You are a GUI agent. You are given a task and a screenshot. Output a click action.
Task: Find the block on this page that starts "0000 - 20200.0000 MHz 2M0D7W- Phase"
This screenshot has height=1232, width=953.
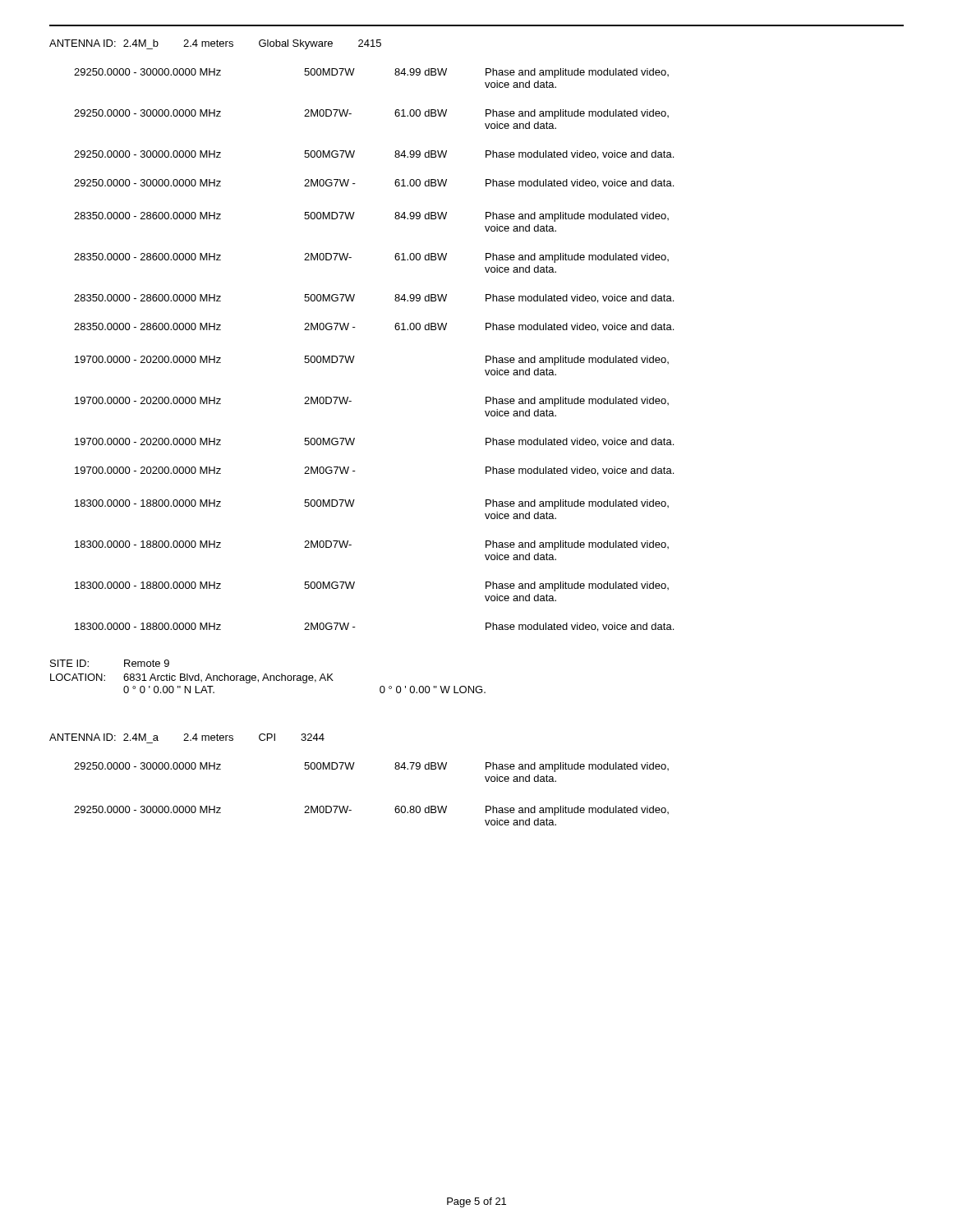[x=489, y=407]
